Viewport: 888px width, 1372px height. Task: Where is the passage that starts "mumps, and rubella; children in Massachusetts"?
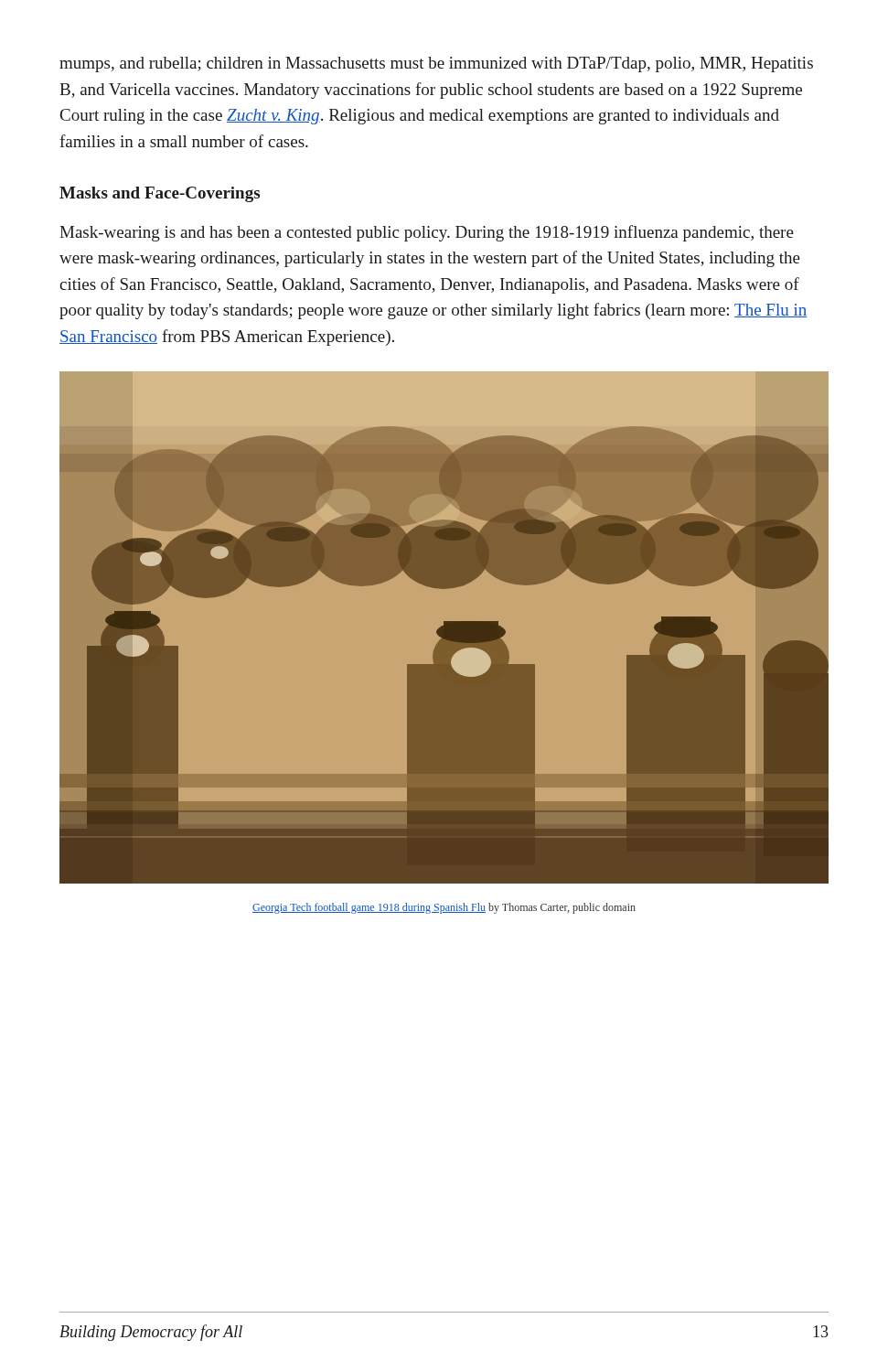coord(436,102)
